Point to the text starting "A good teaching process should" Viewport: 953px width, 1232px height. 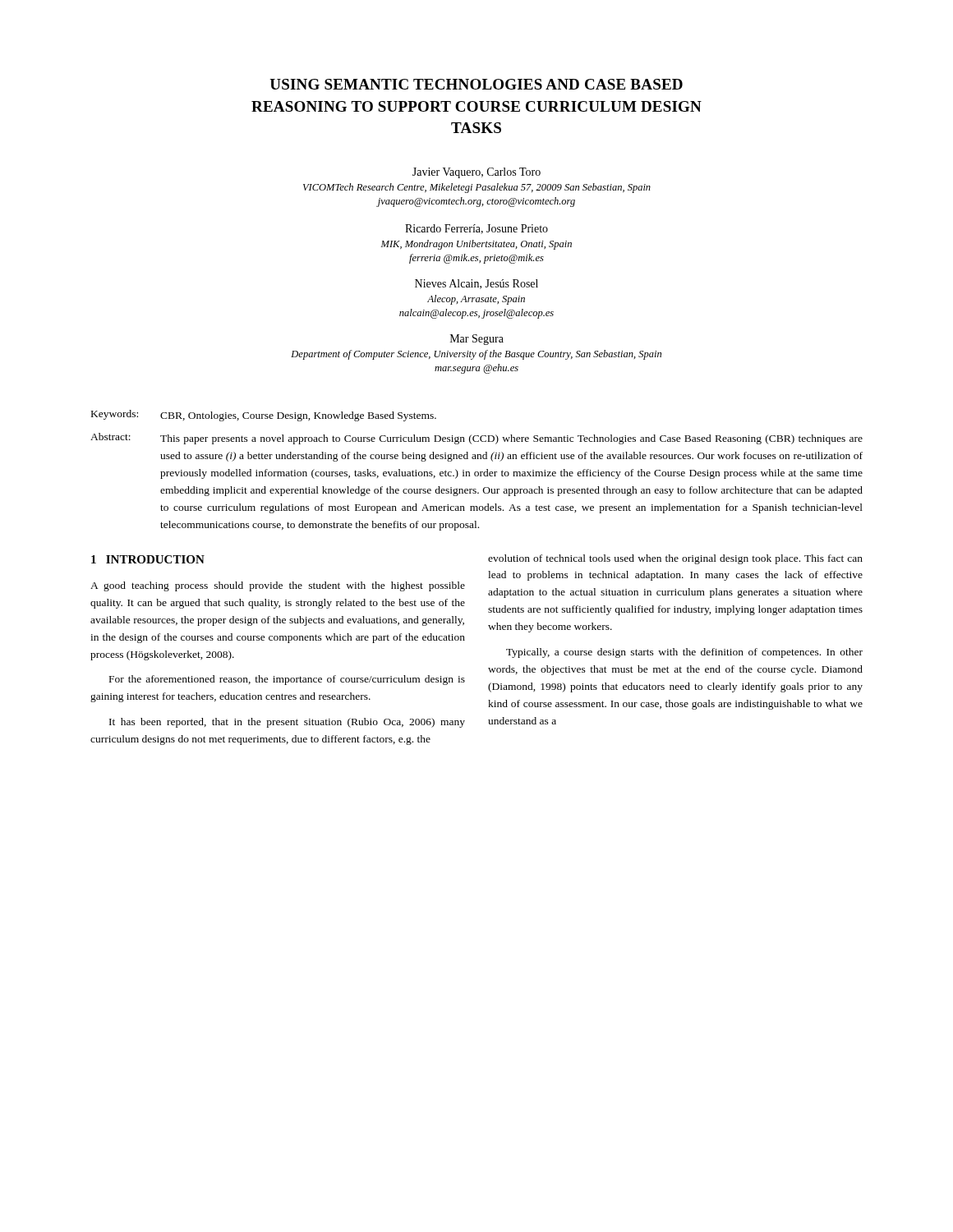278,586
